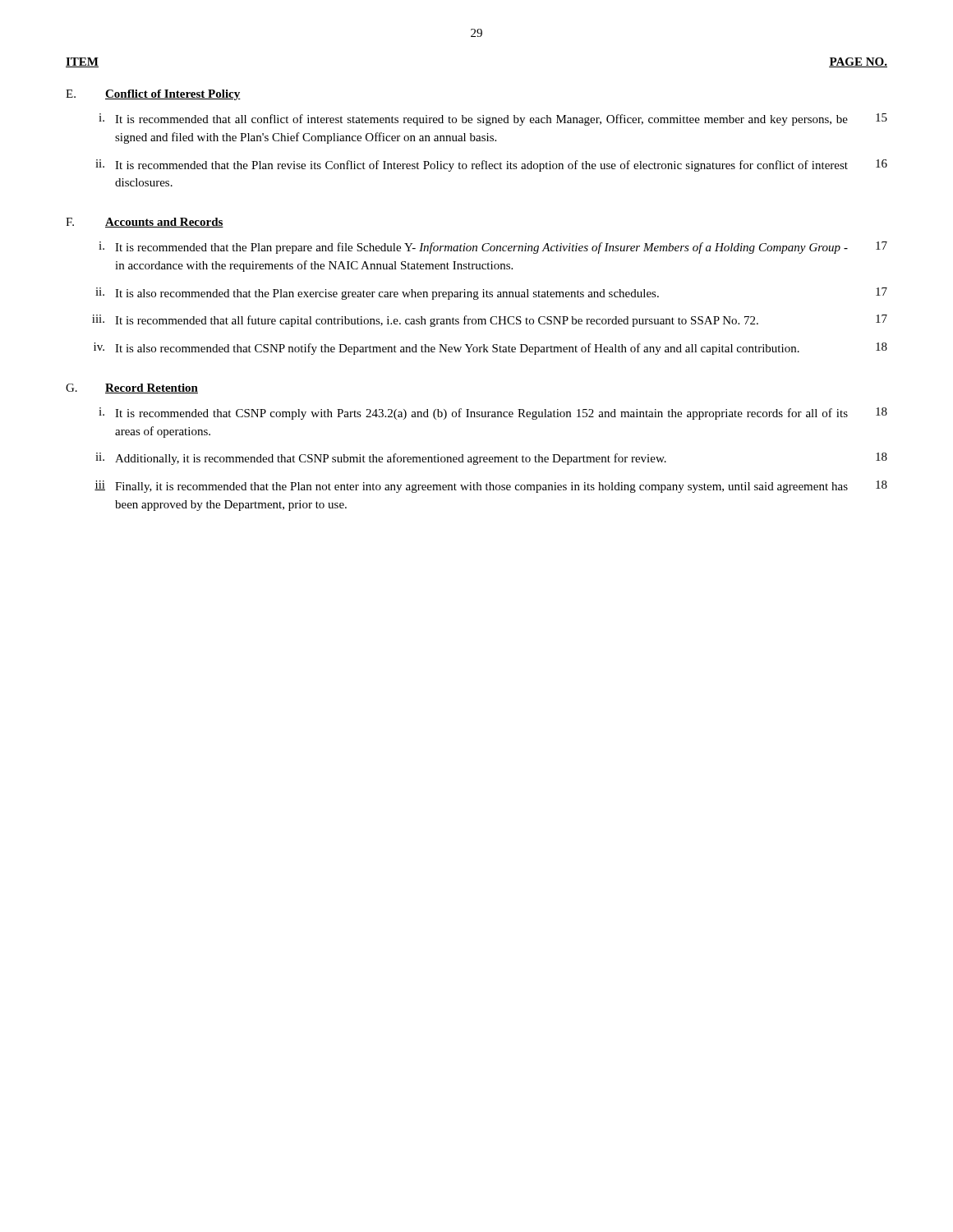Viewport: 953px width, 1232px height.
Task: Find the region starting "F. Accounts and Records"
Action: (144, 222)
